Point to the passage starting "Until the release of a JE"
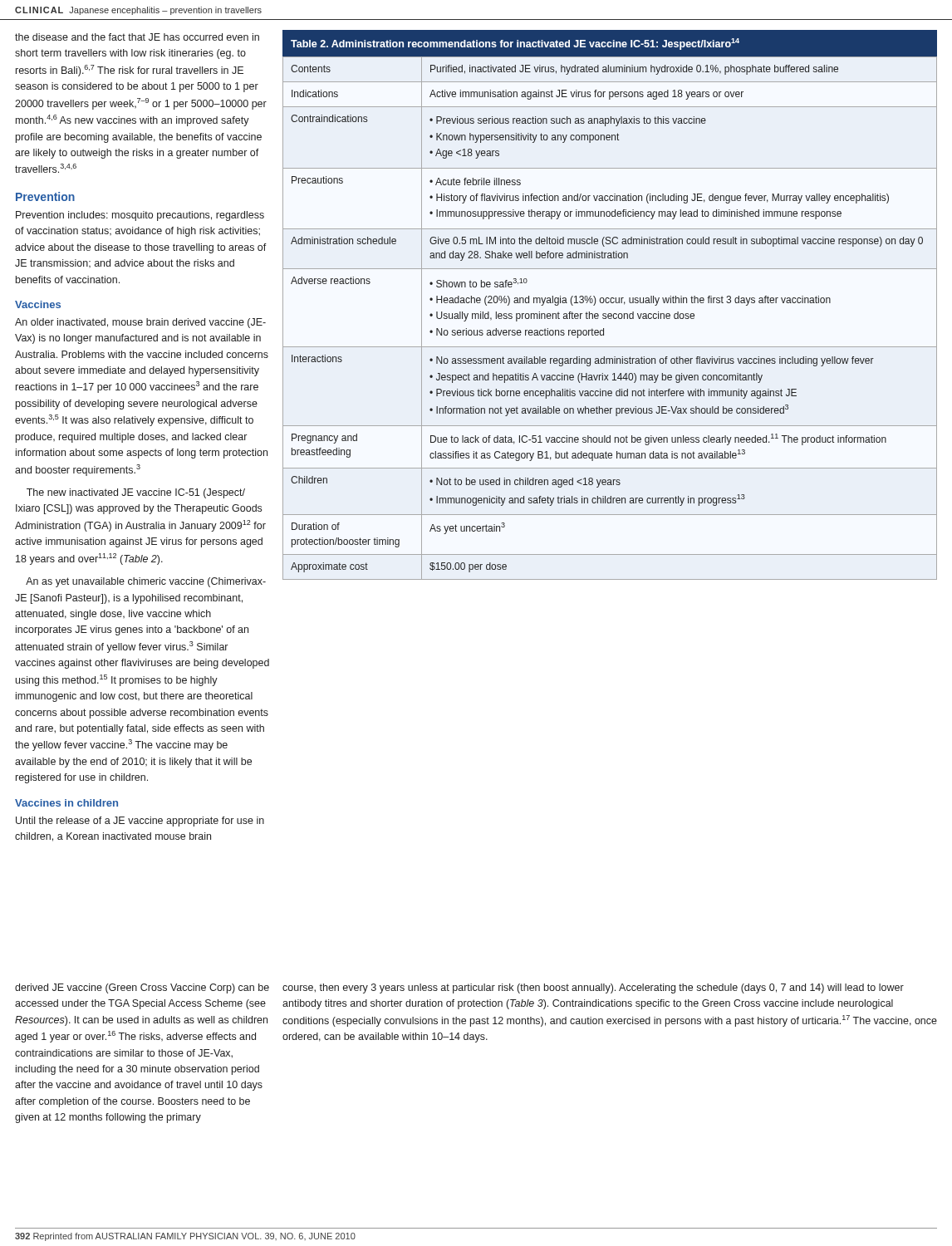The height and width of the screenshot is (1246, 952). coord(140,828)
